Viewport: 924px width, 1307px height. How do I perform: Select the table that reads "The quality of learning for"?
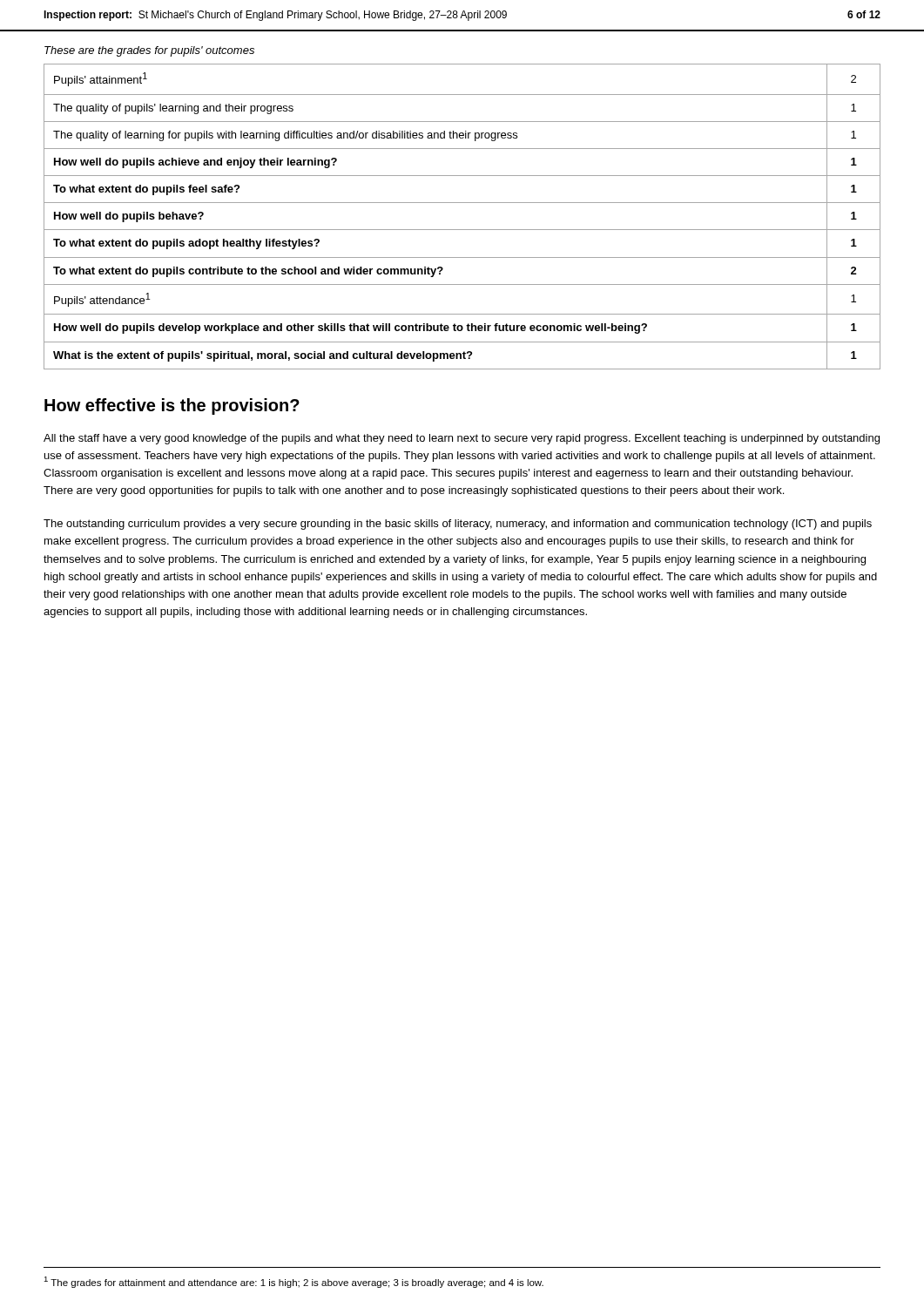click(x=462, y=216)
